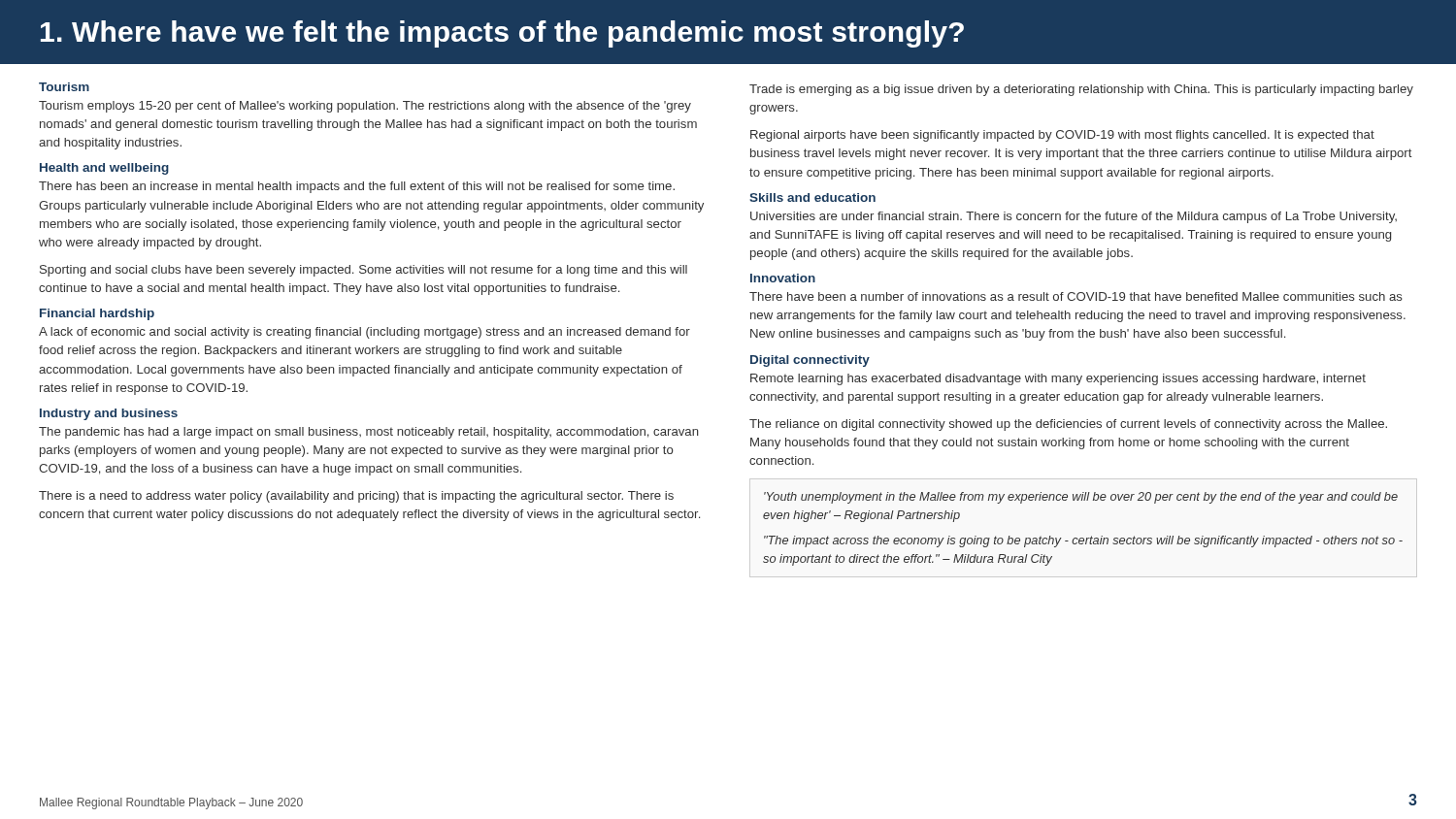Viewport: 1456px width, 819px height.
Task: Click on the passage starting "'Youth unemployment in the Mallee from"
Action: 1083,528
